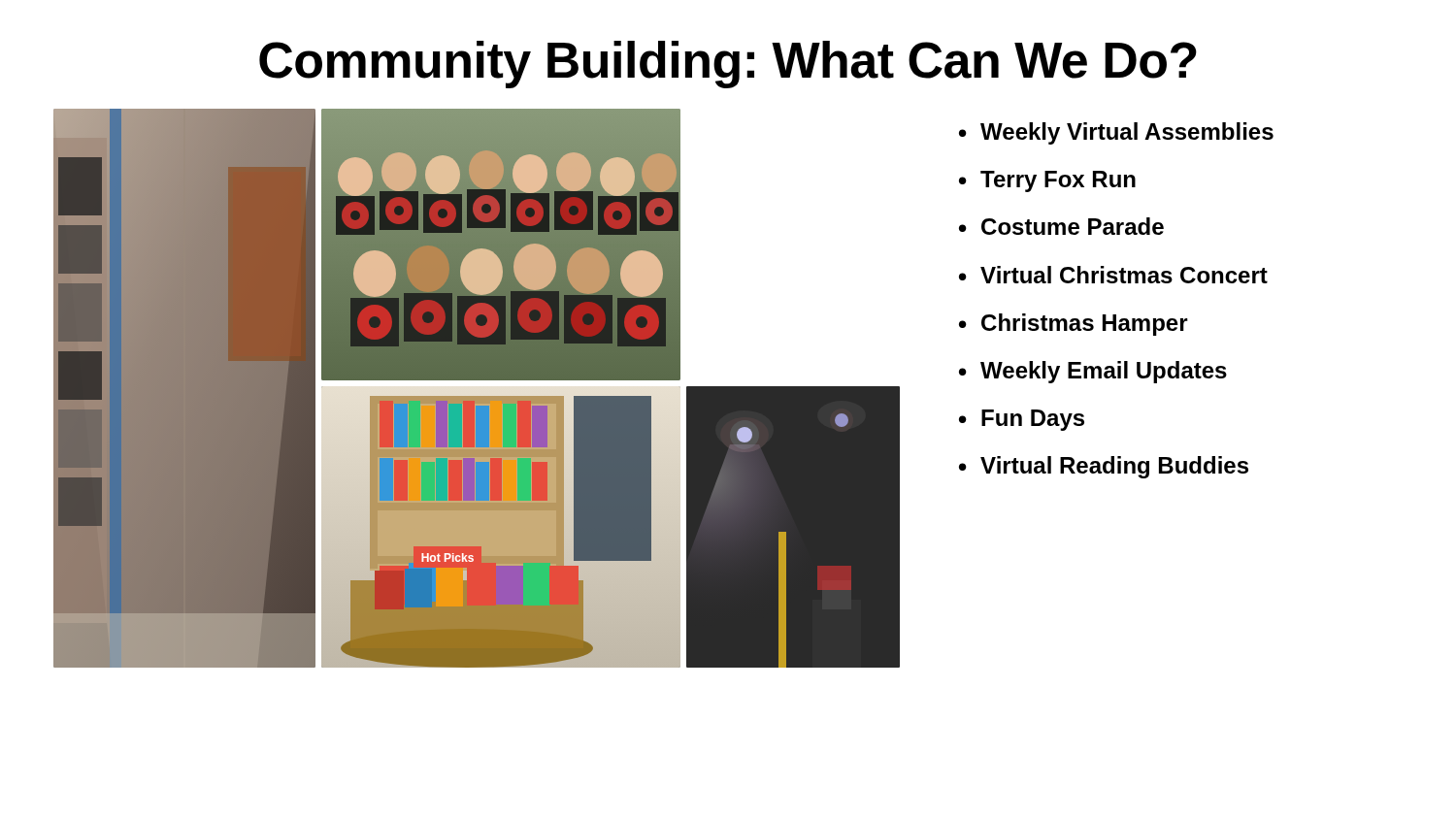
Task: Point to the passage starting "Community Building: What Can We Do?"
Action: [x=728, y=60]
